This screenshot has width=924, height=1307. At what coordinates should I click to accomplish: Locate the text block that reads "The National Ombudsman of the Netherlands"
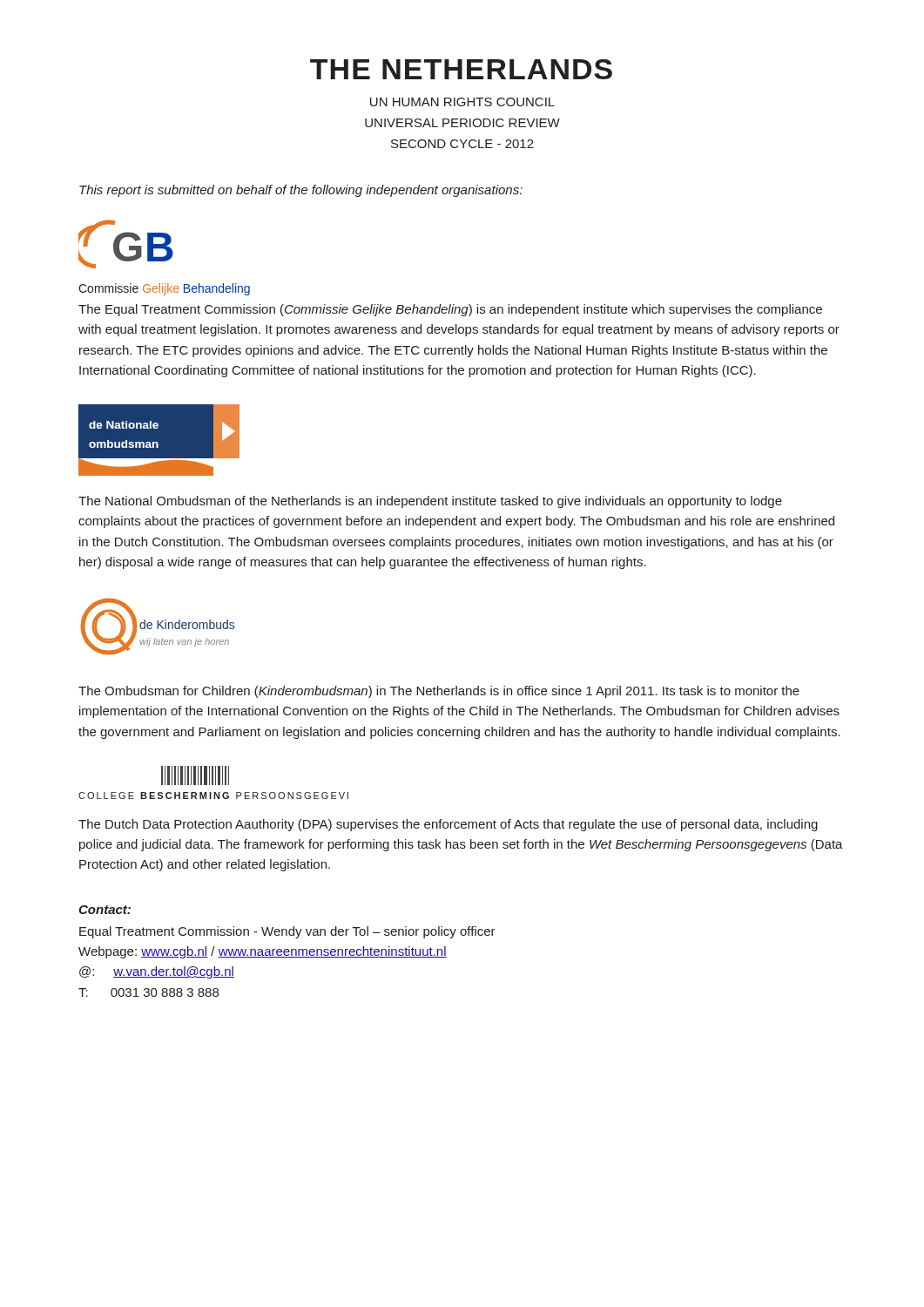coord(457,531)
